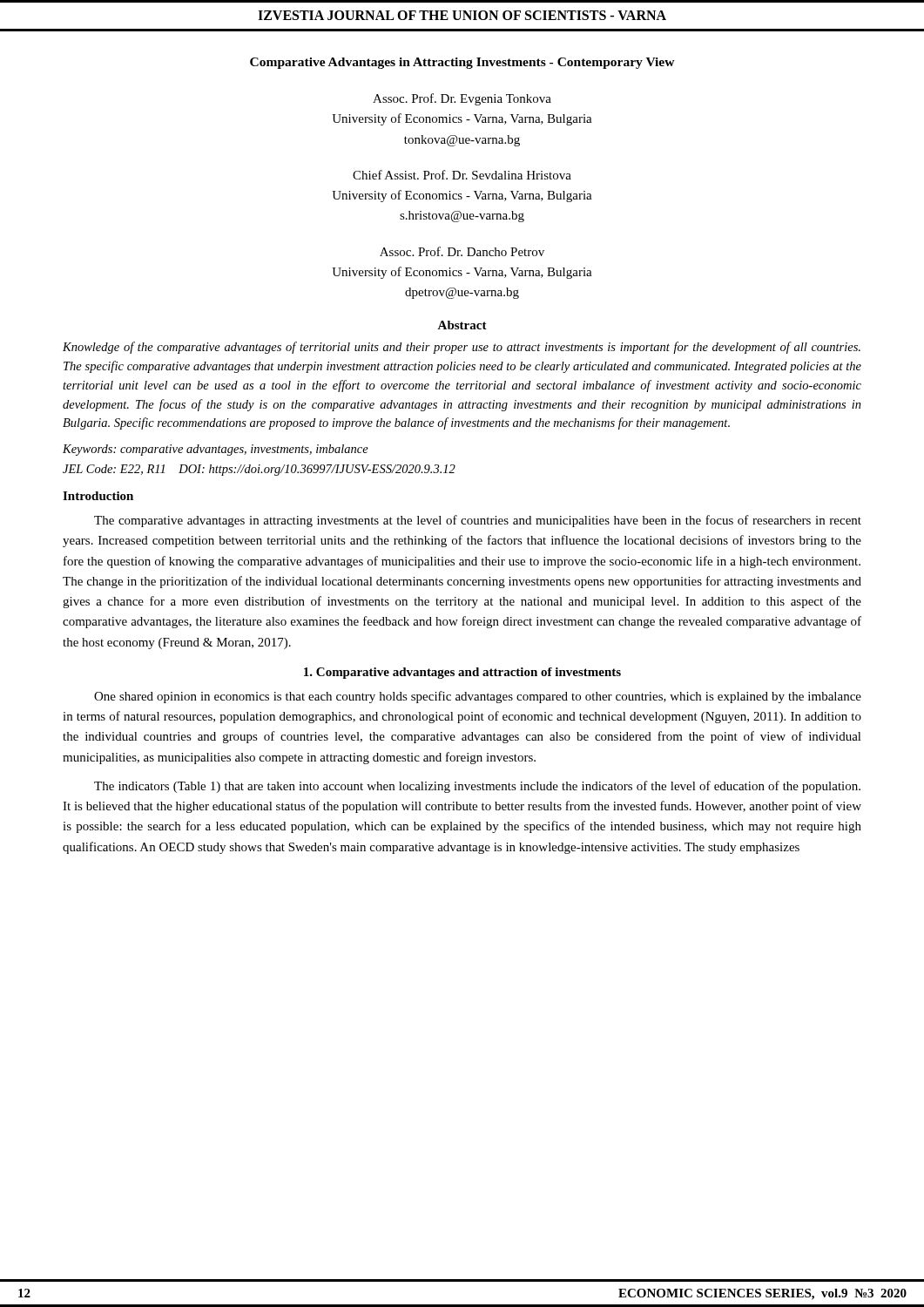Where is the section header that starts "1. Comparative advantages and"?
The width and height of the screenshot is (924, 1307).
point(462,672)
